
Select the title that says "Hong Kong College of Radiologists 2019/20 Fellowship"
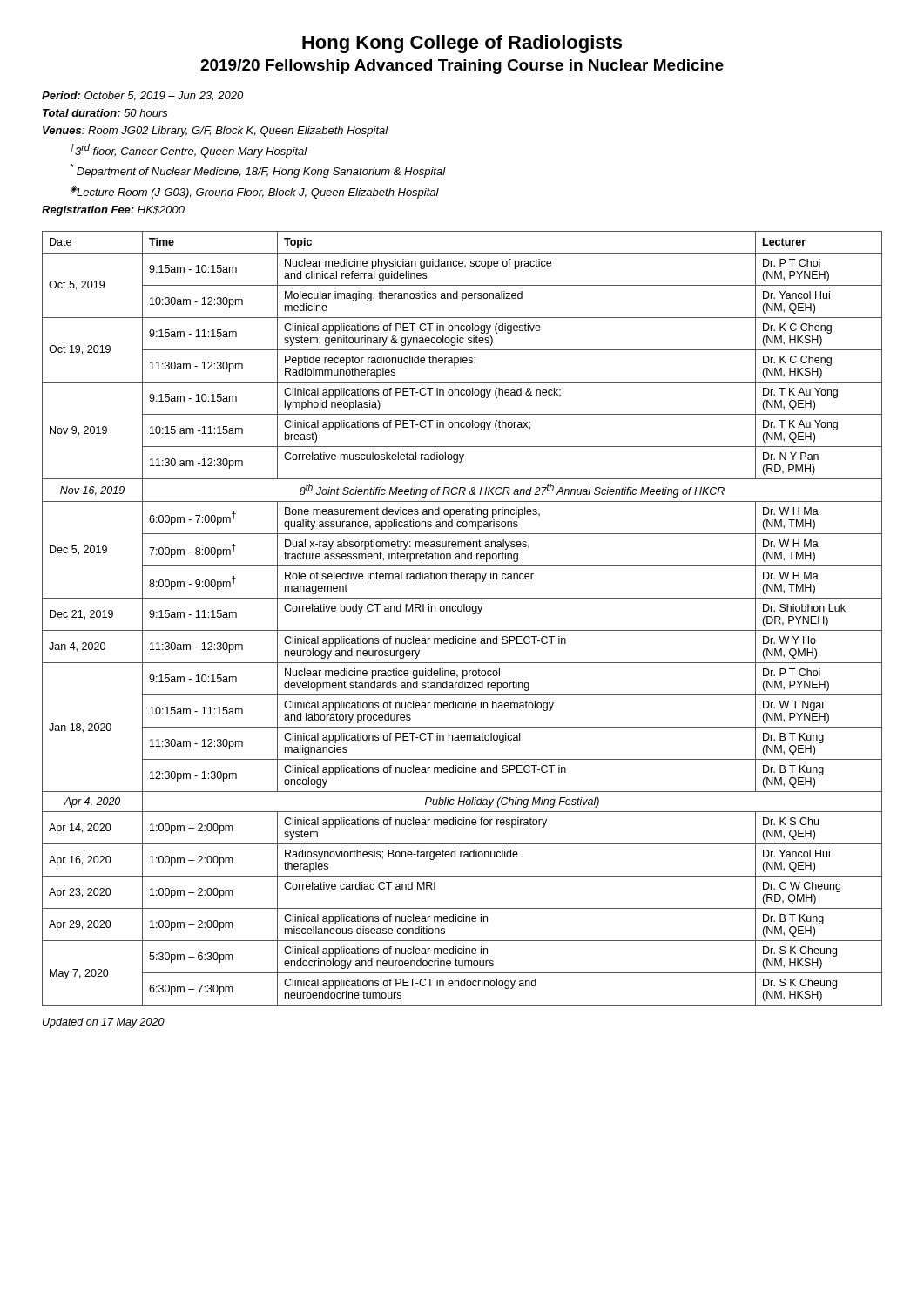[x=462, y=53]
